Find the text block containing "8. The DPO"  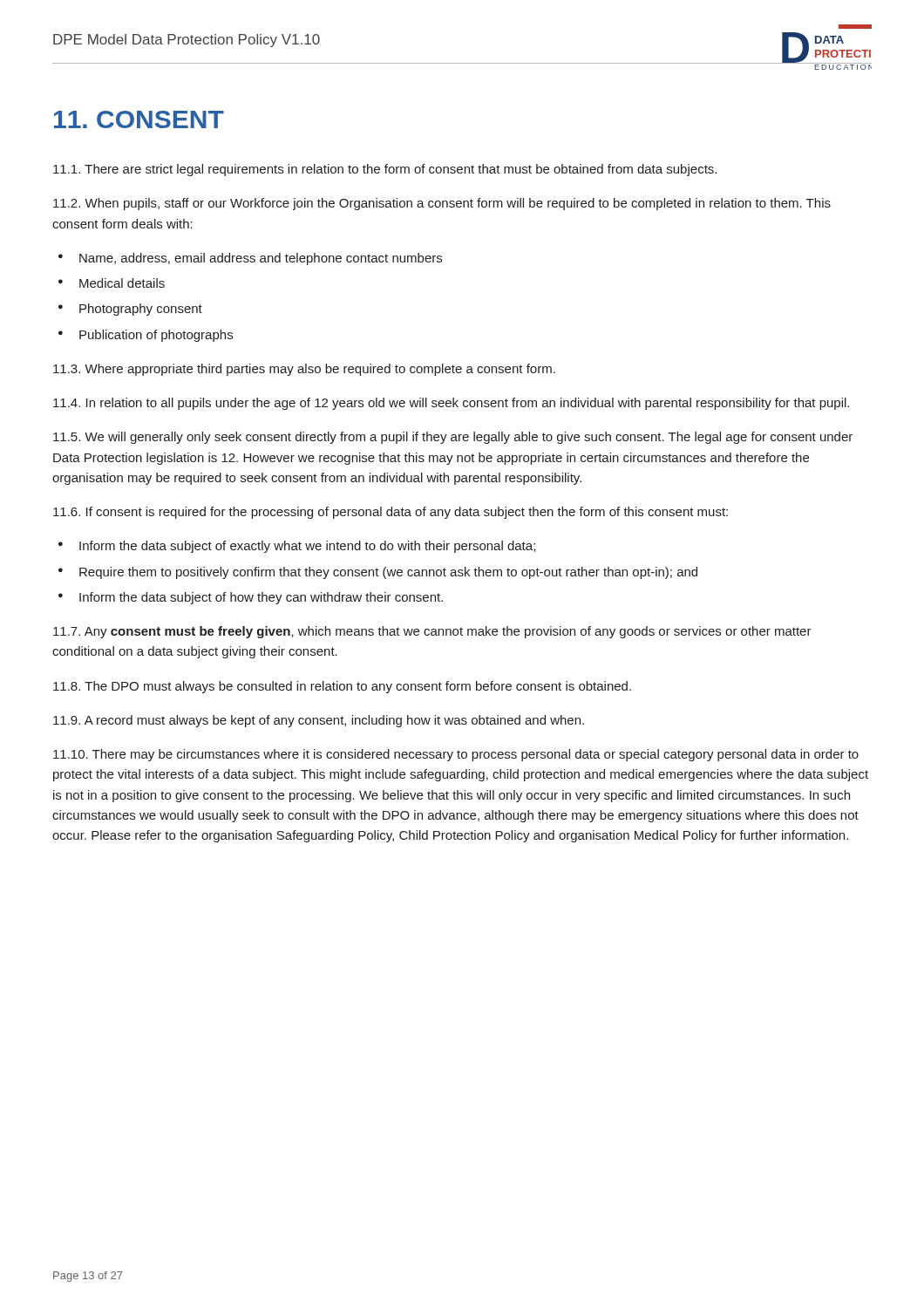(342, 685)
